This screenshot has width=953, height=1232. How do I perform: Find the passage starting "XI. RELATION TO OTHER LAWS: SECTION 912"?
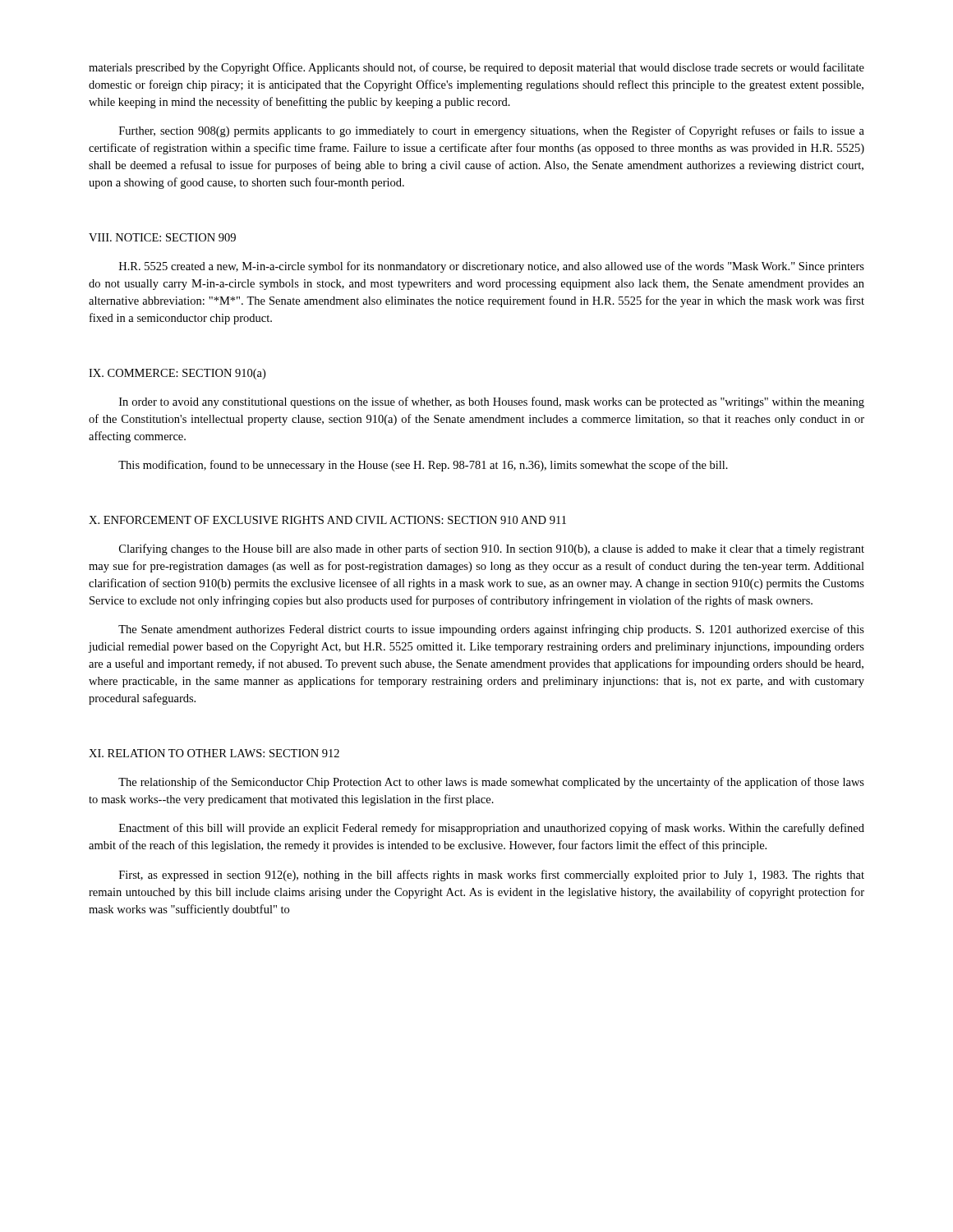(214, 753)
